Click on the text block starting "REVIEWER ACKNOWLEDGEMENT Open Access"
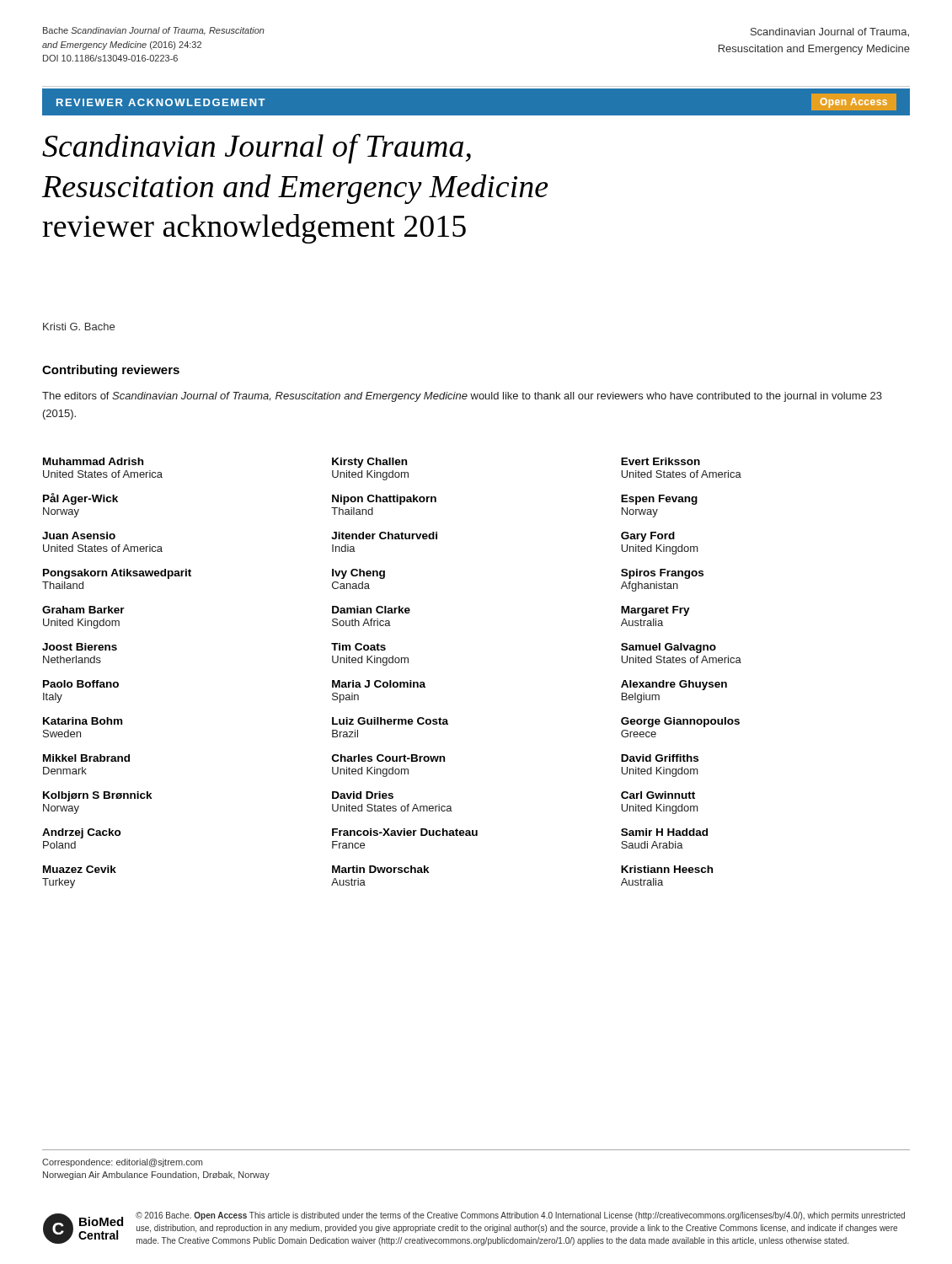Viewport: 952px width, 1264px height. pyautogui.click(x=160, y=102)
